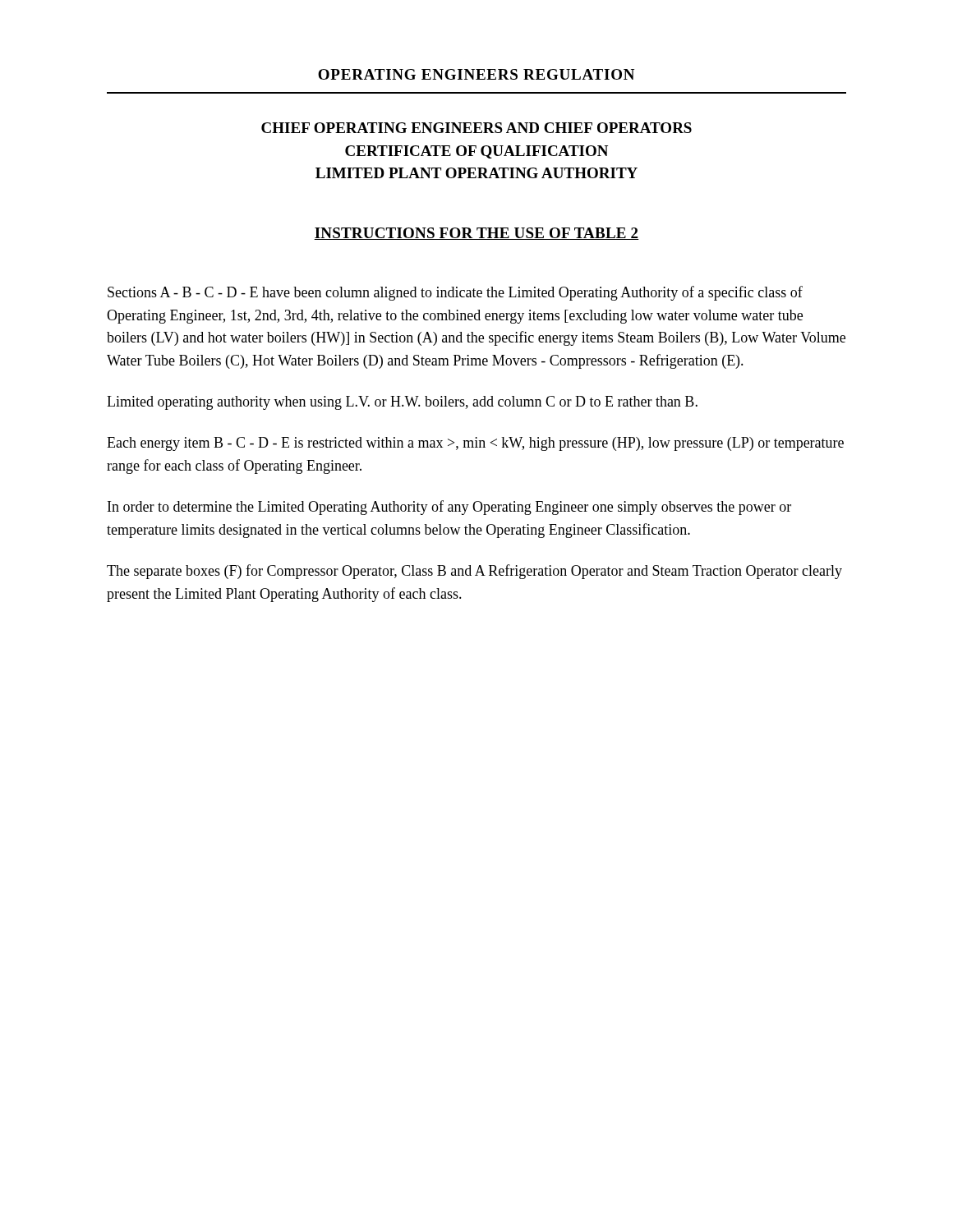Click on the section header that reads "INSTRUCTIONS FOR THE USE"

[476, 233]
